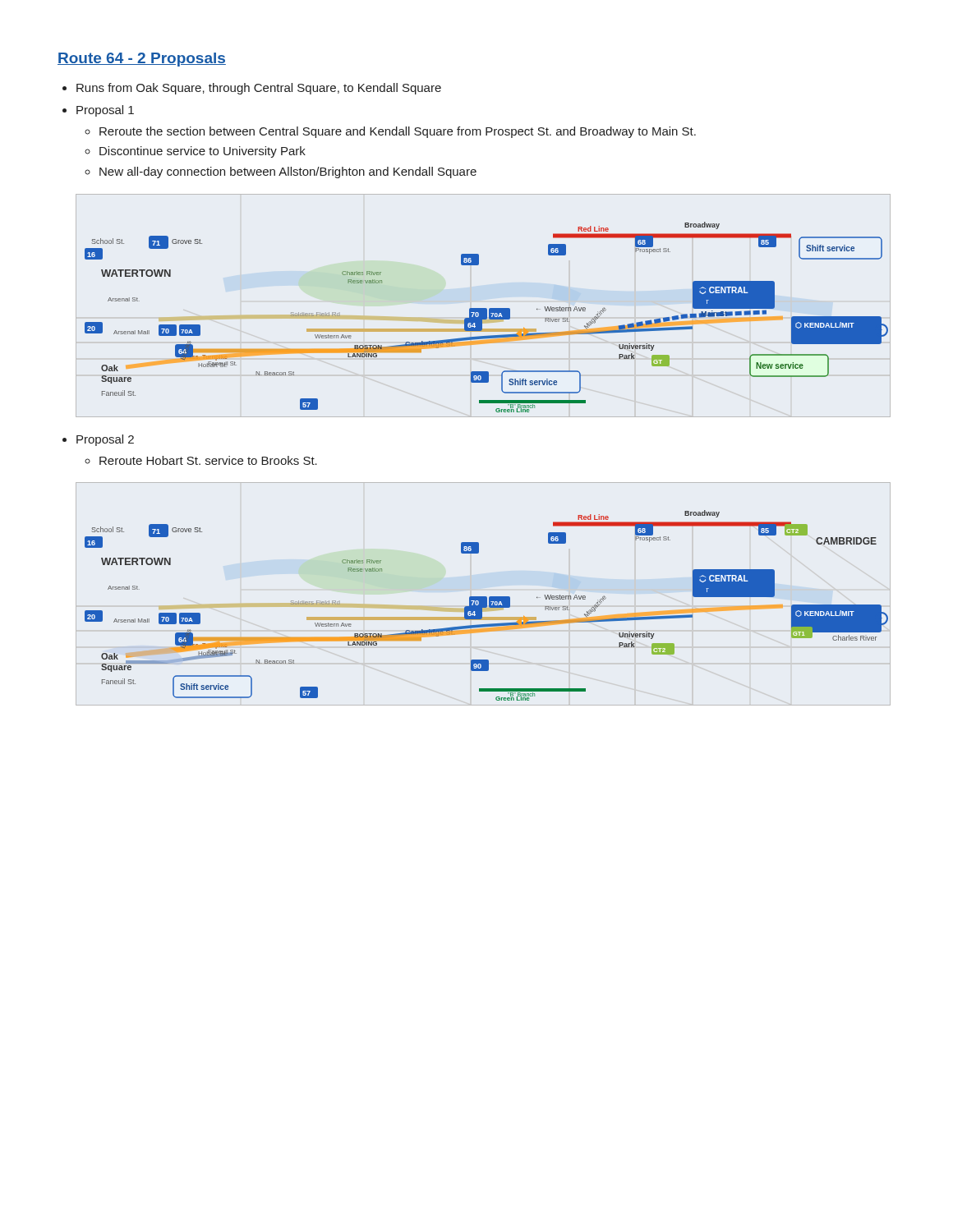Locate the list item with the text "Proposal 1 Reroute the"

pos(486,141)
